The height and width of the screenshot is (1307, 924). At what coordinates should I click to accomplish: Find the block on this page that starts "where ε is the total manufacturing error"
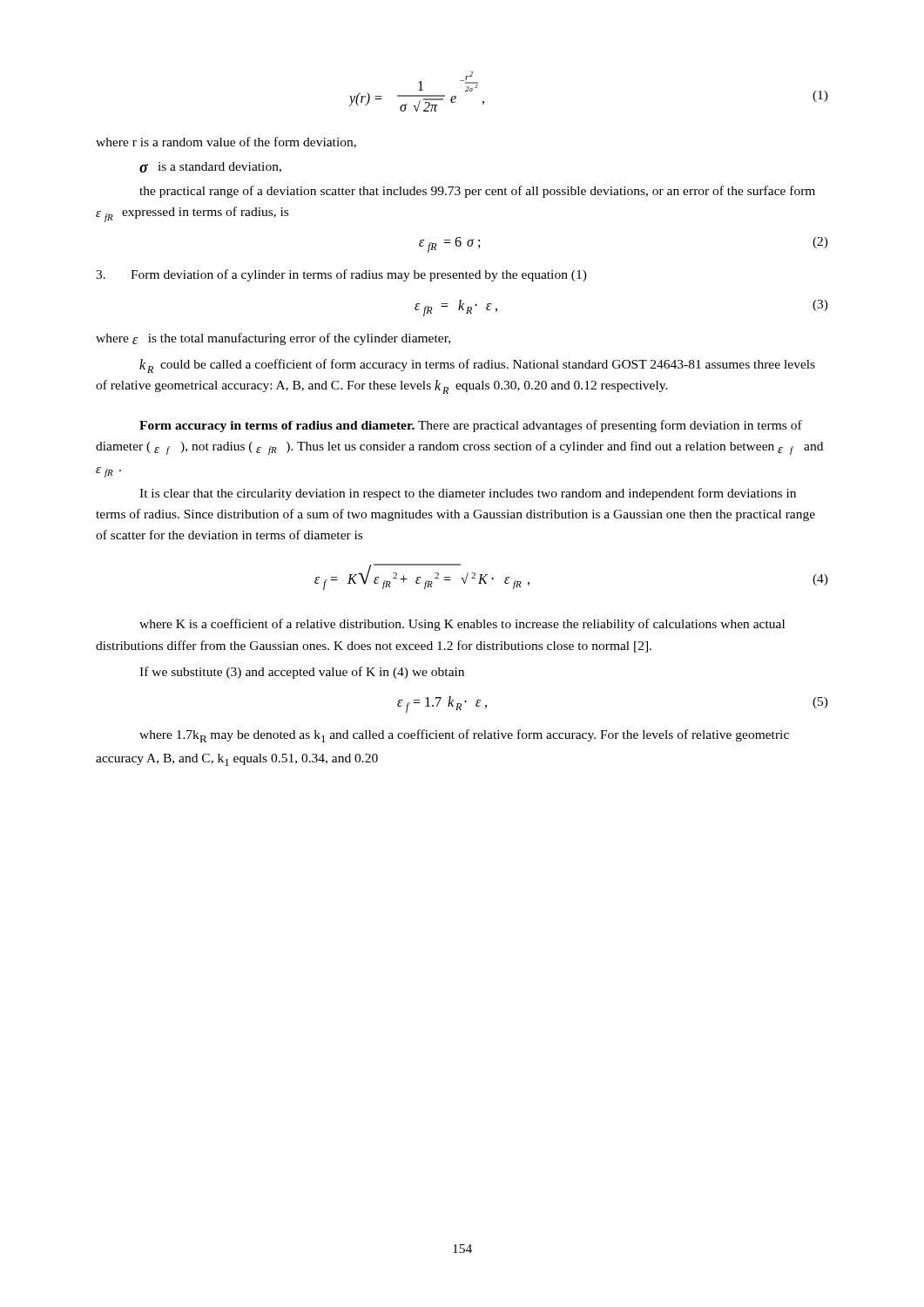(x=274, y=339)
